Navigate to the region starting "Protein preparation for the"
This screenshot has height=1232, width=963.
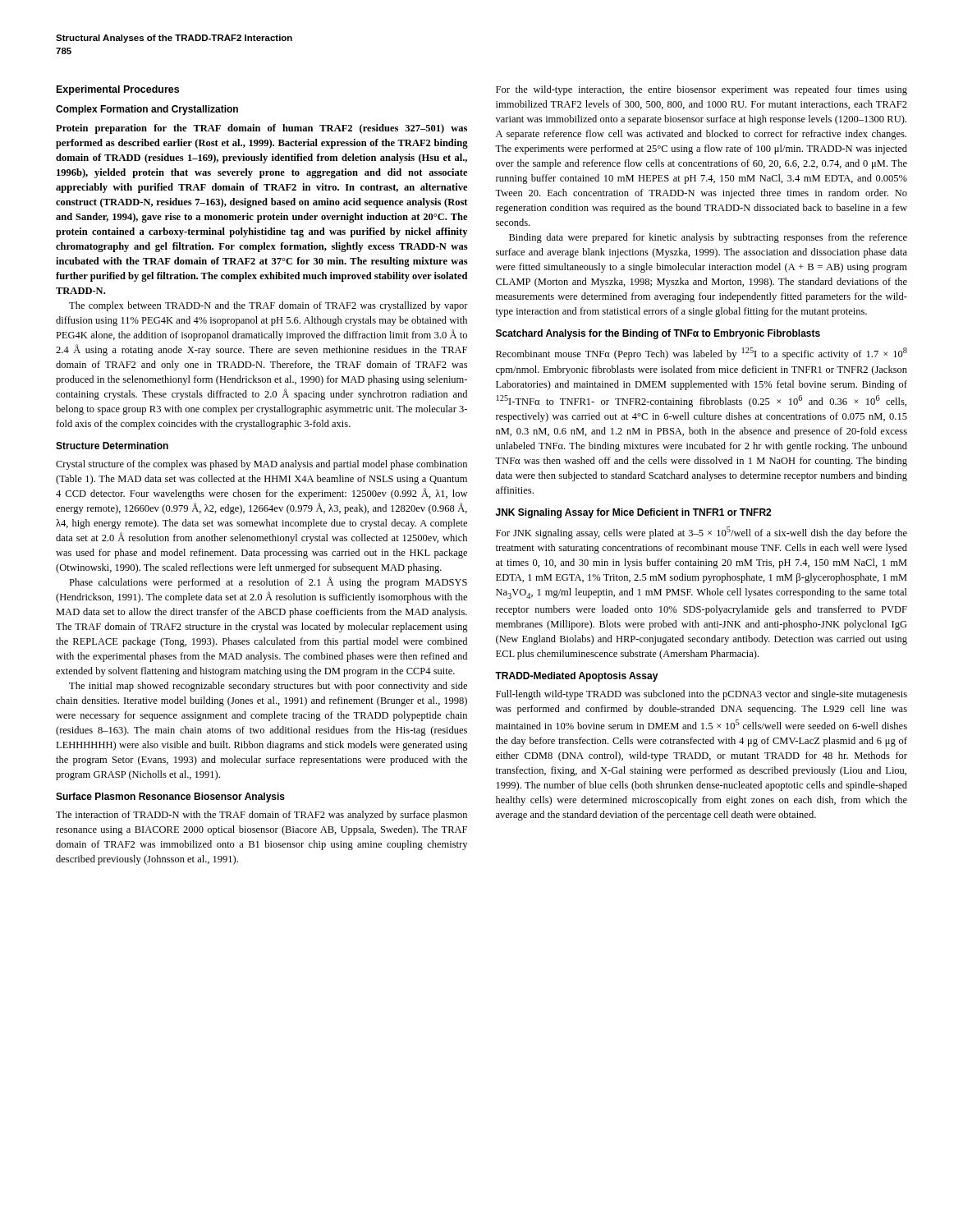point(262,276)
